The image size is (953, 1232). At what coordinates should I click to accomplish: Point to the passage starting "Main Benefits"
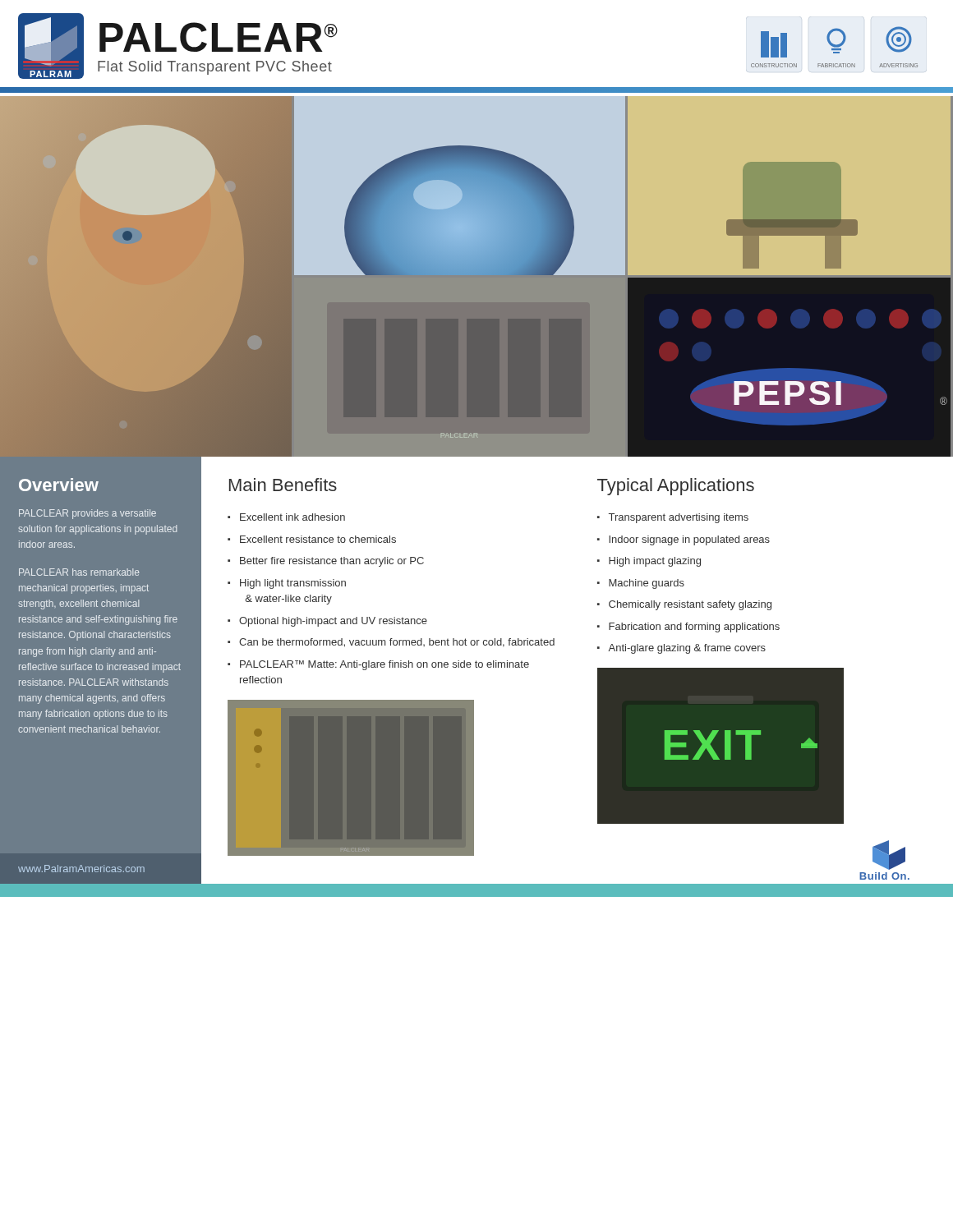(282, 485)
